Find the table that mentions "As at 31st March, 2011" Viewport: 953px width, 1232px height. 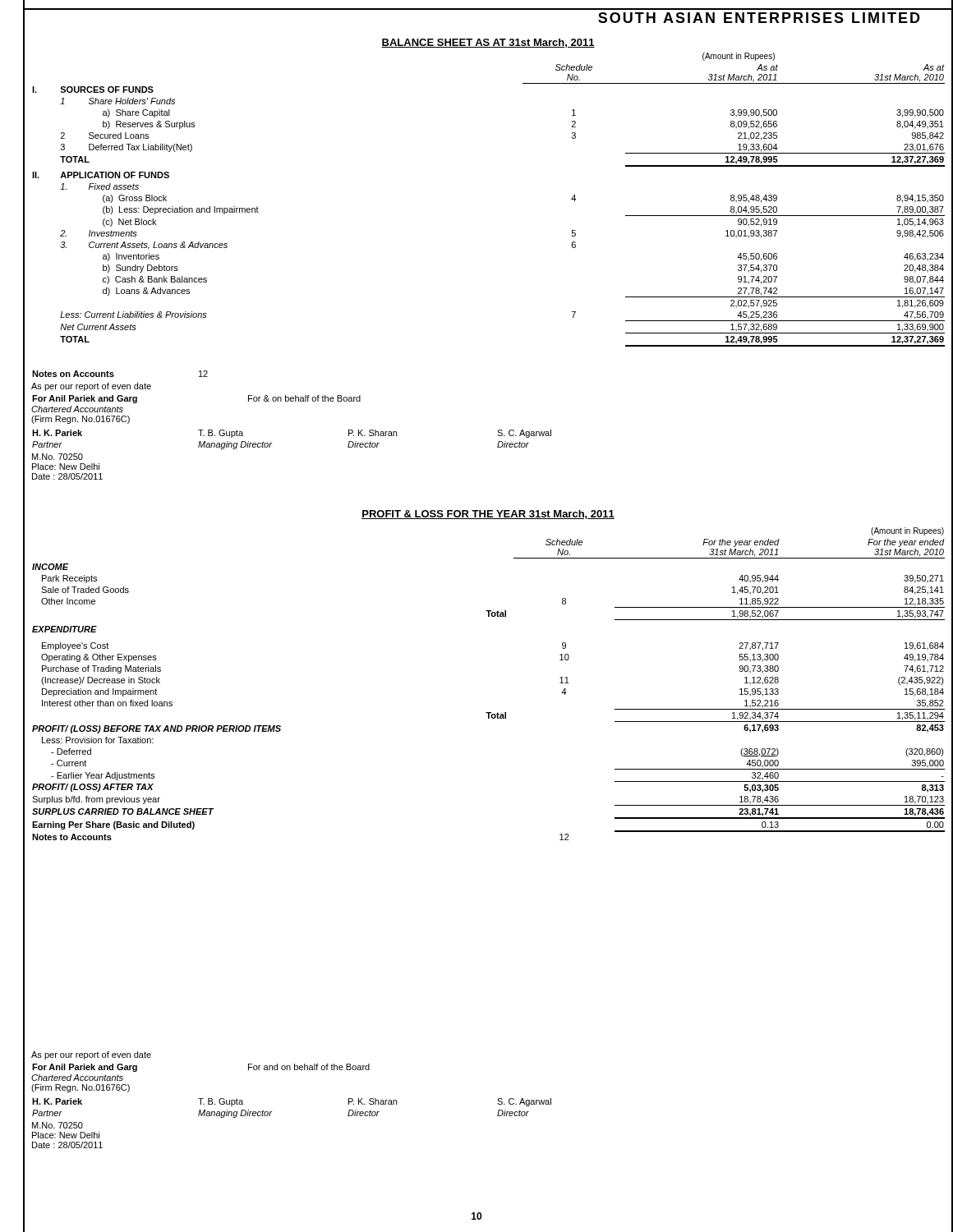488,199
